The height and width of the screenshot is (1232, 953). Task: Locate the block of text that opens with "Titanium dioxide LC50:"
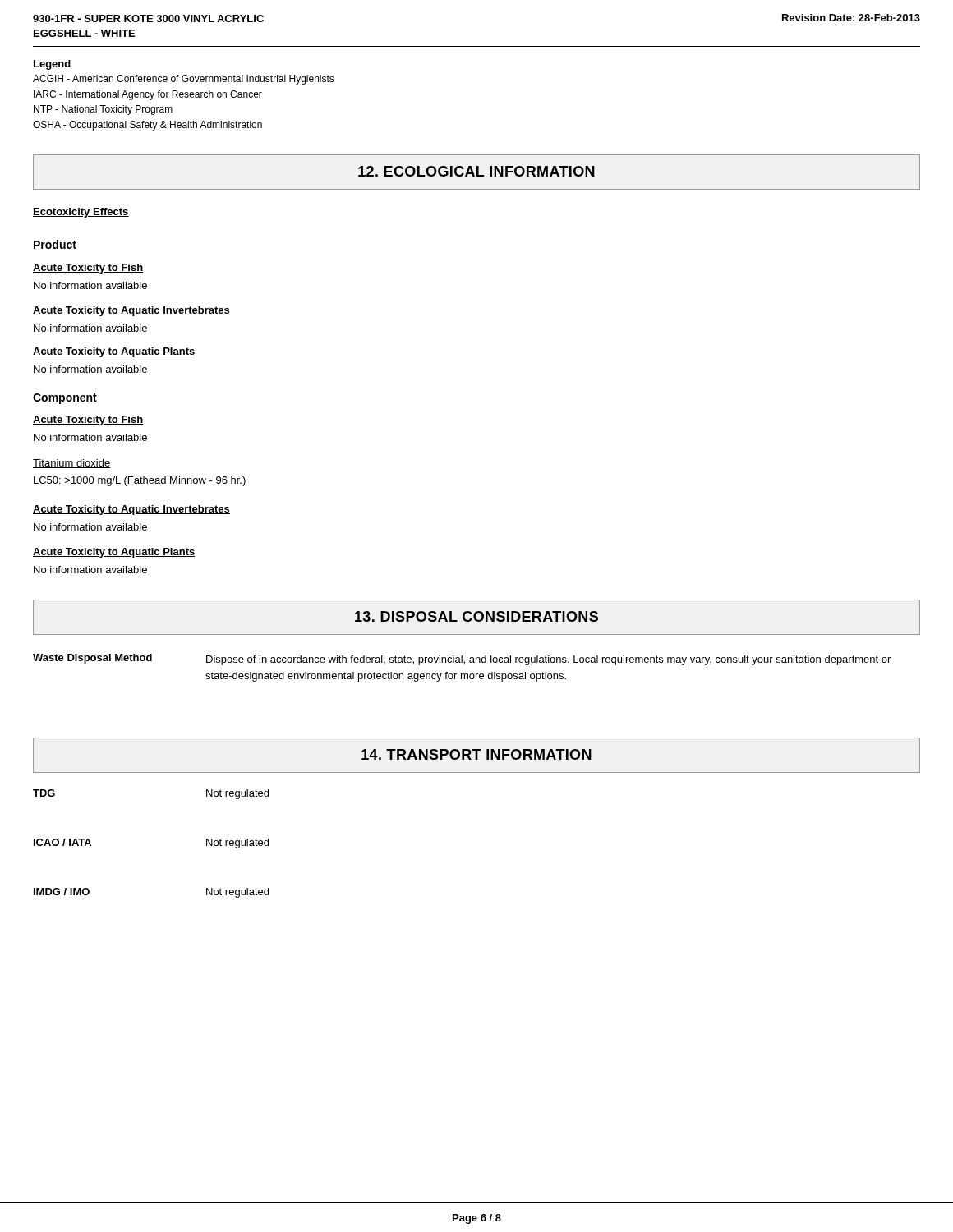pyautogui.click(x=139, y=471)
